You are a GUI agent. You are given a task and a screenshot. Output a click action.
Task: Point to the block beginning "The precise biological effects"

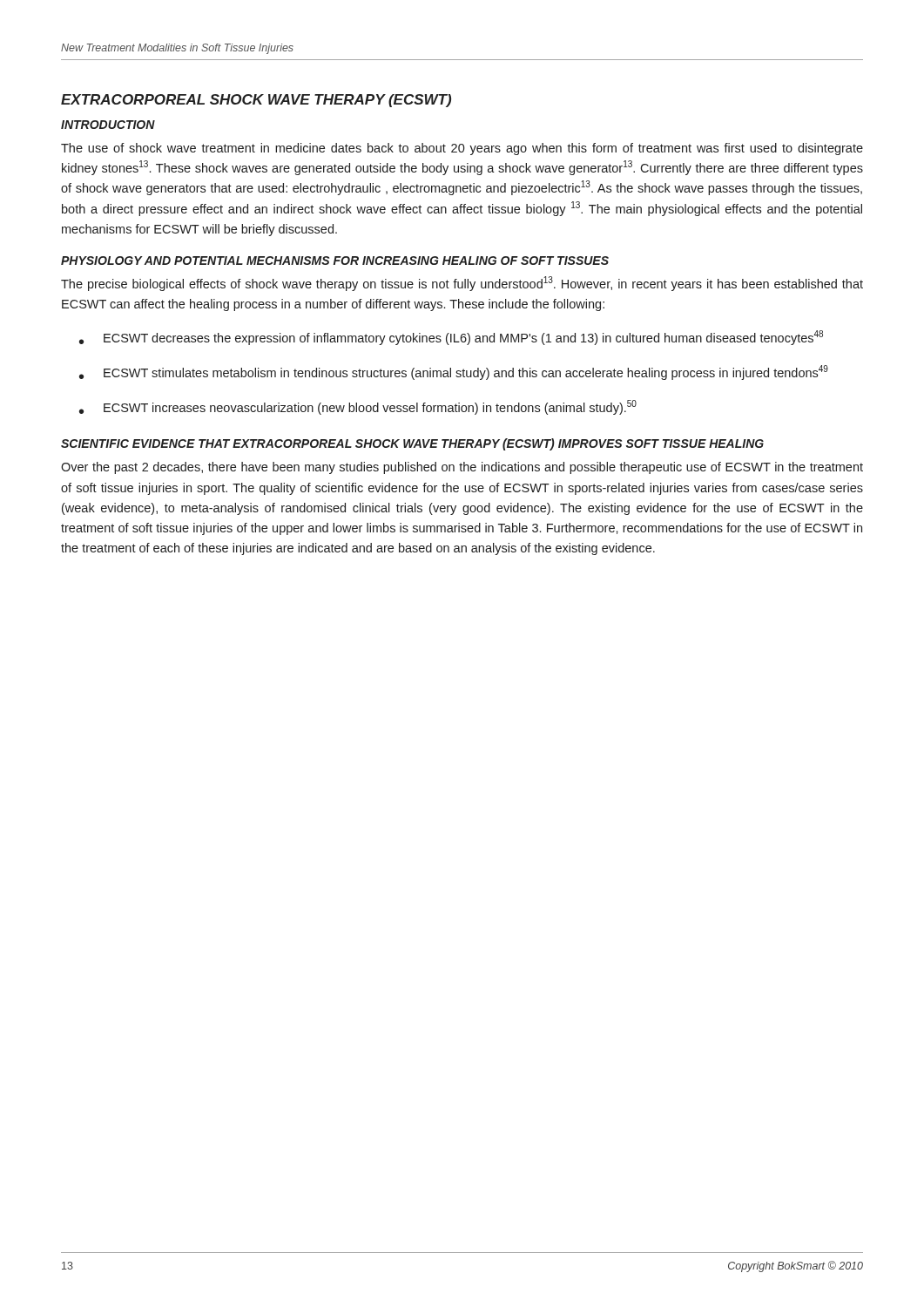pos(462,293)
